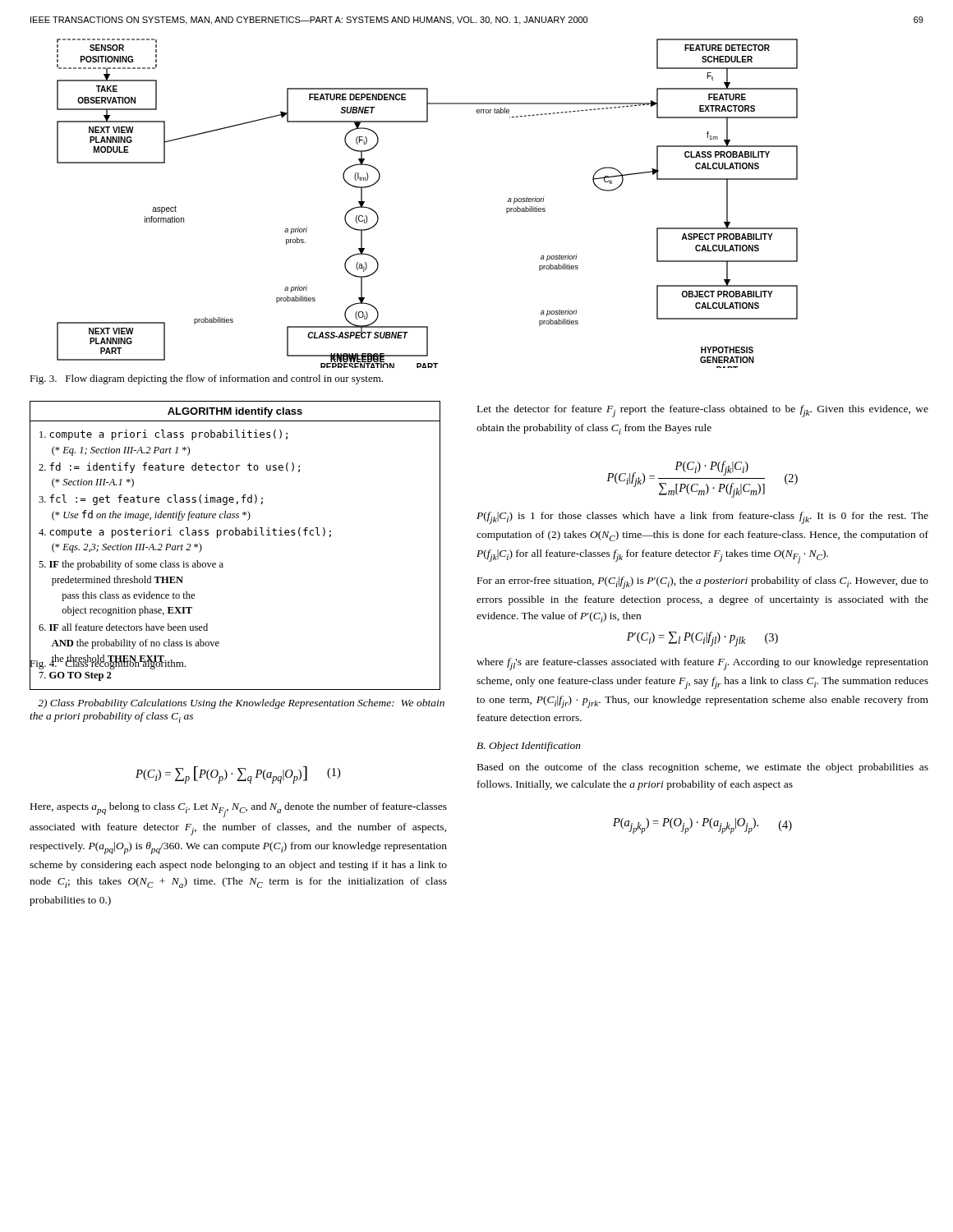Click on the text block that reads "where fjl's are feature-classes"
The width and height of the screenshot is (953, 1232).
click(x=702, y=690)
